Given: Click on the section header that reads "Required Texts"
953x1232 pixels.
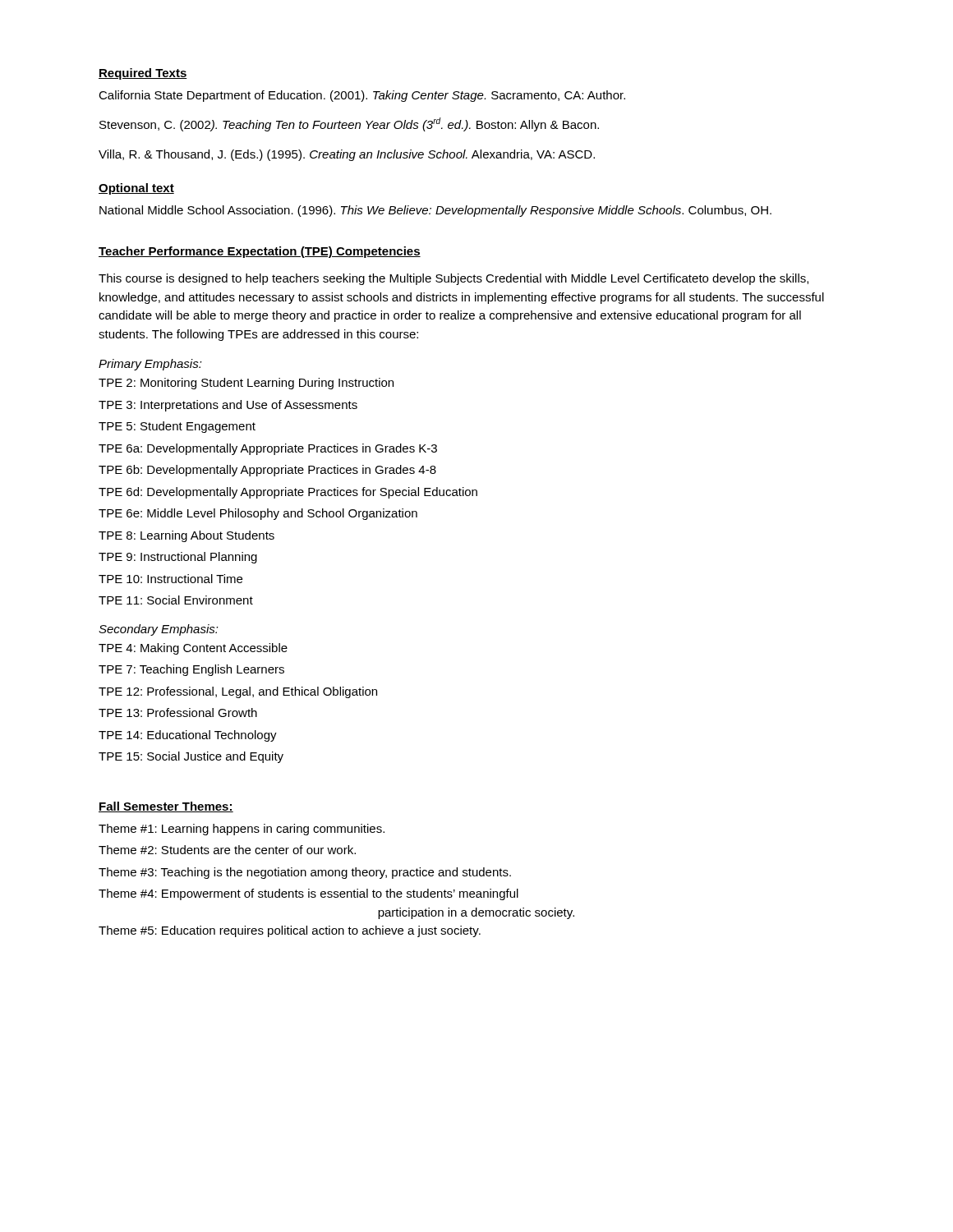Looking at the screenshot, I should (143, 73).
